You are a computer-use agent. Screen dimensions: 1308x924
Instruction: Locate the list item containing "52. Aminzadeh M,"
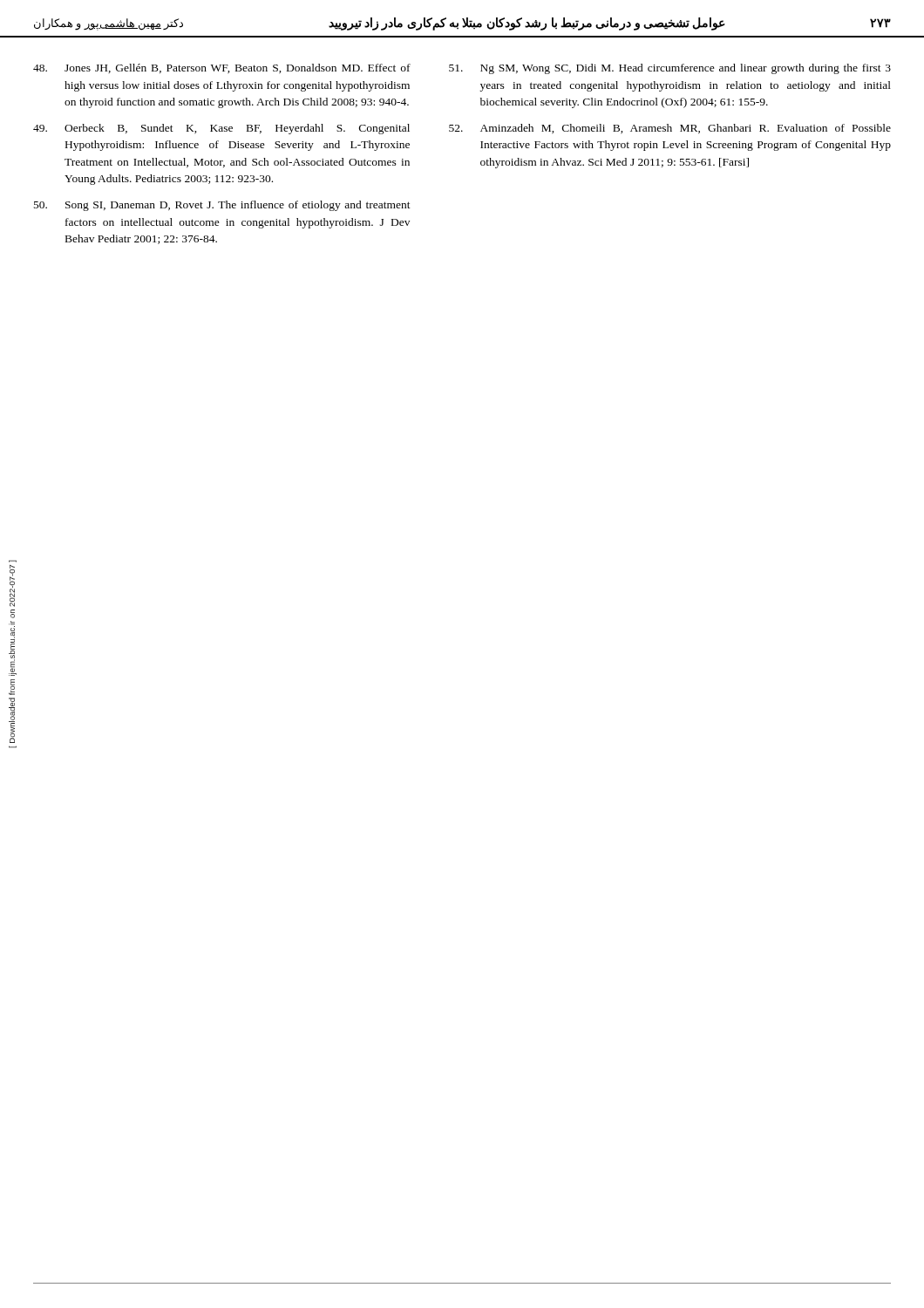(670, 145)
